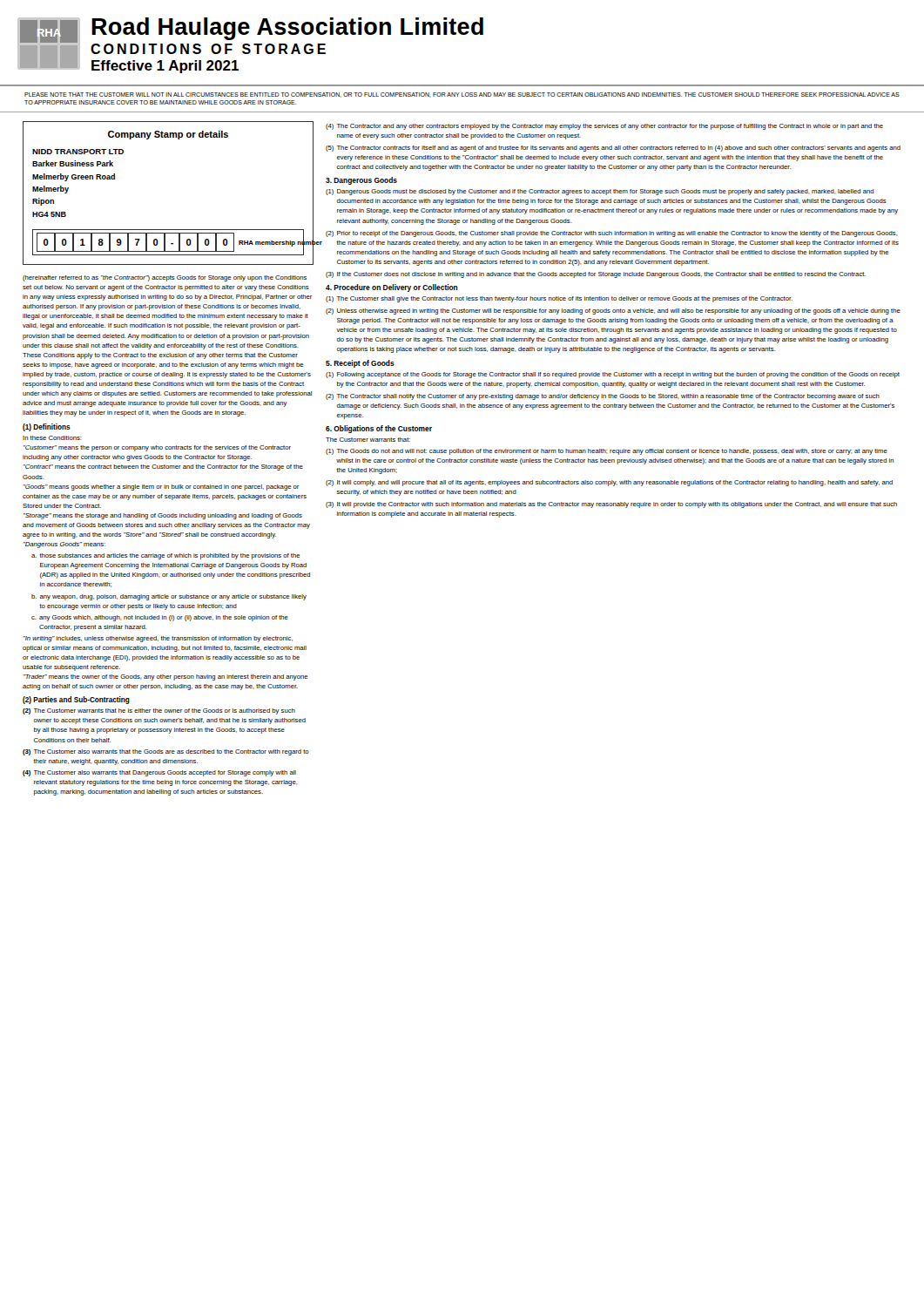This screenshot has height=1307, width=924.
Task: Where is the passage that starts "PLEASE NOTE THAT THE CUSTOMER WILL"?
Action: point(462,98)
